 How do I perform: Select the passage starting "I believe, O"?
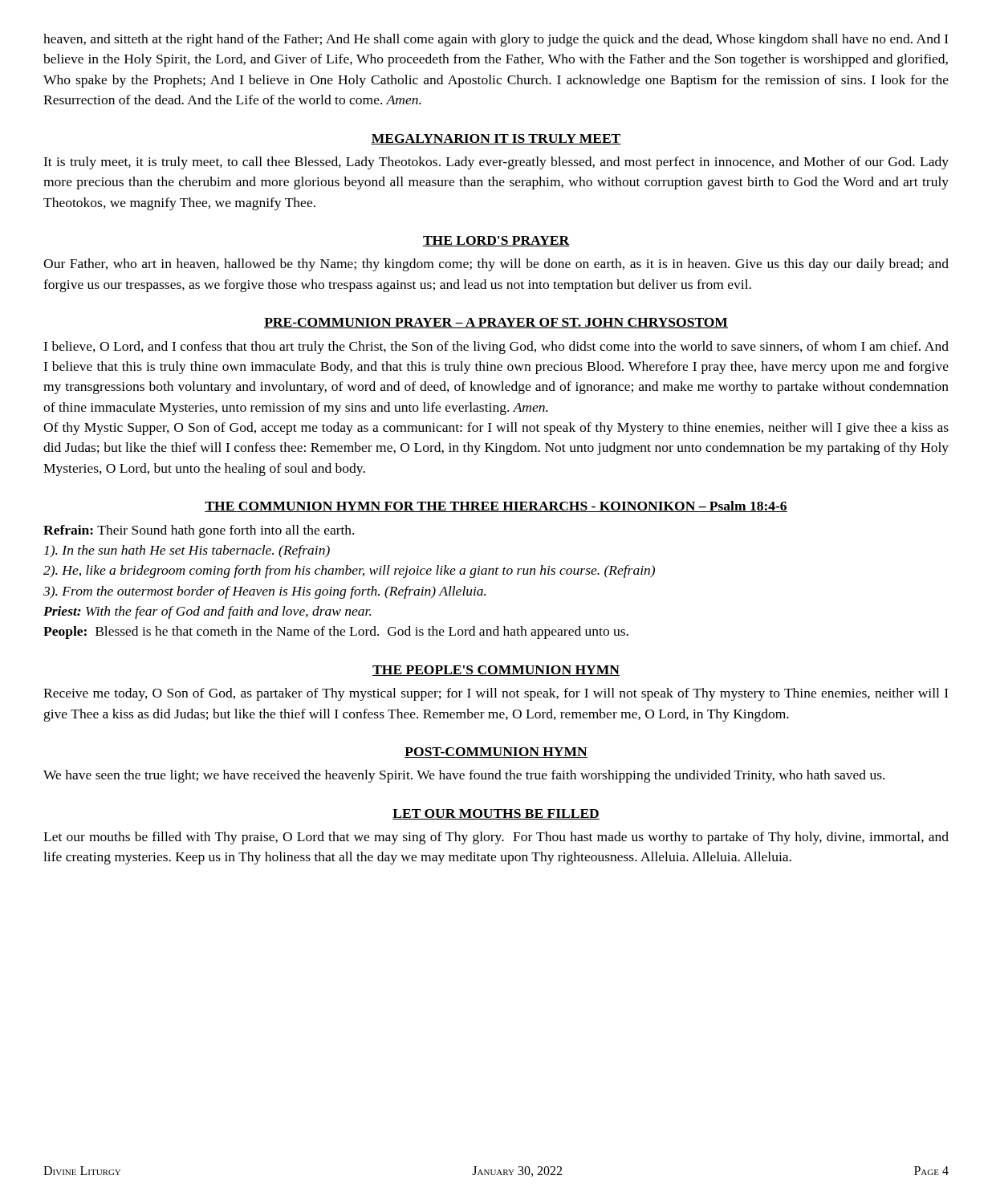point(496,407)
